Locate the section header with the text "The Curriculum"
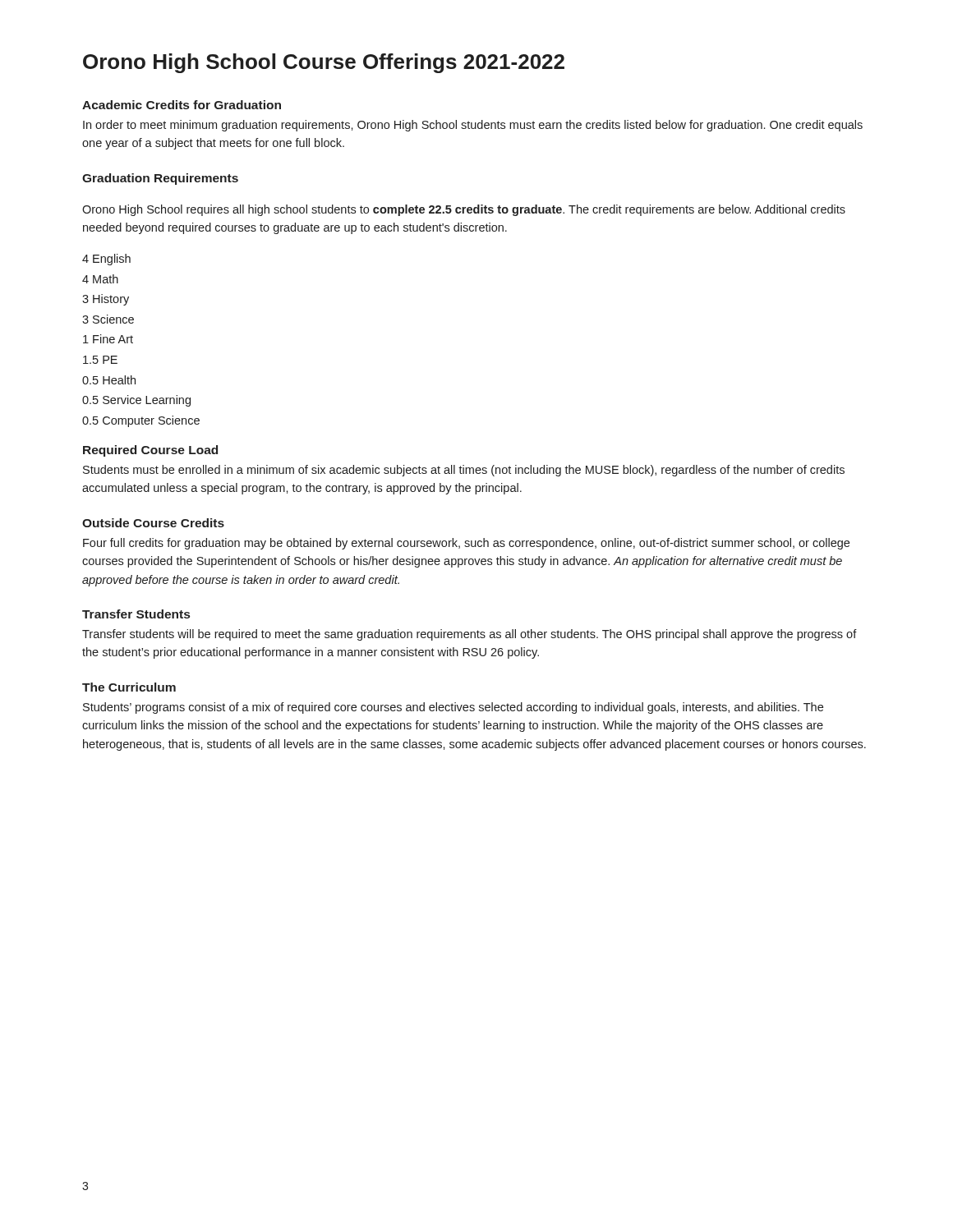This screenshot has height=1232, width=953. coord(129,687)
